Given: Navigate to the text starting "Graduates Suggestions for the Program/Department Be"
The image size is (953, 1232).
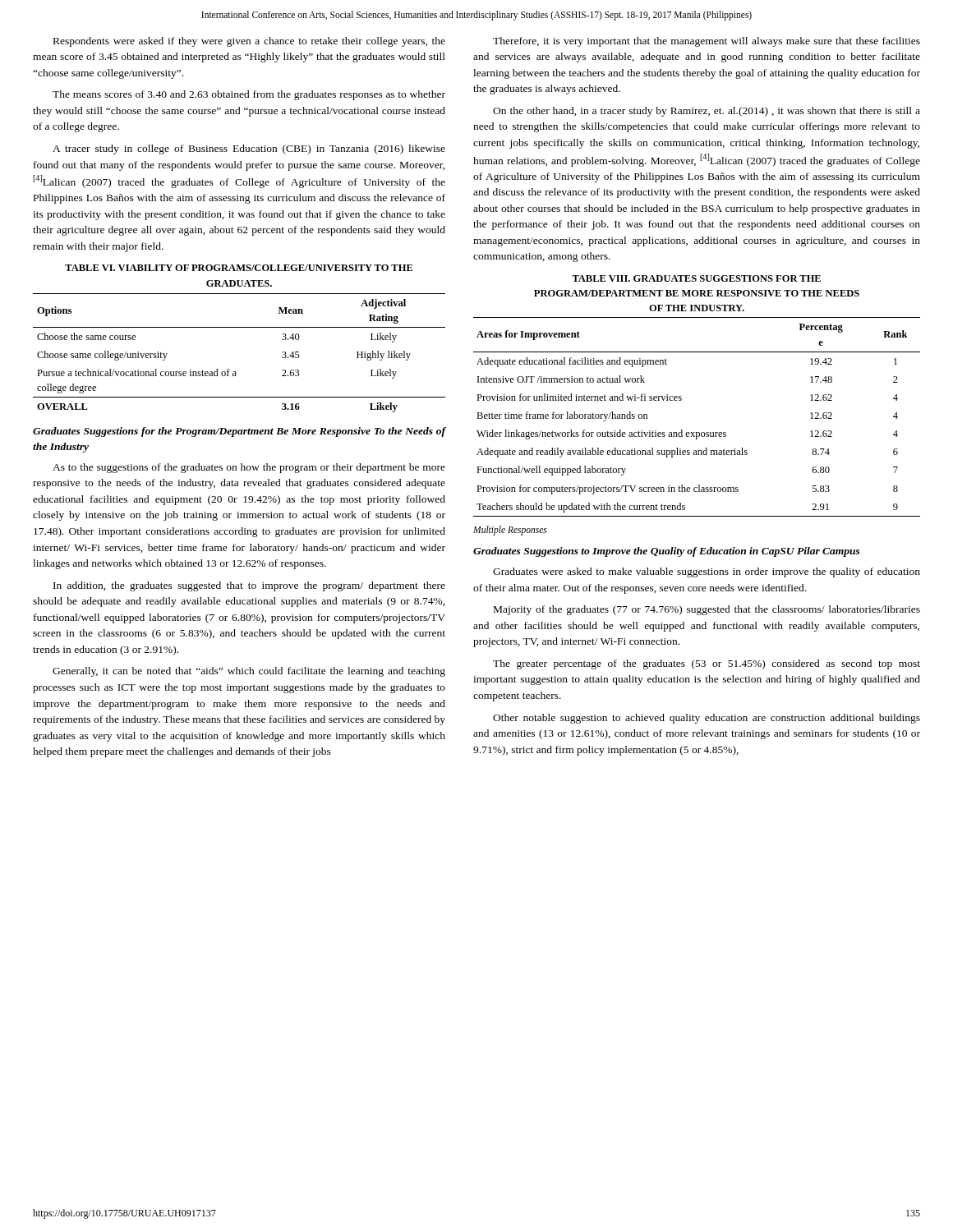Looking at the screenshot, I should (x=239, y=439).
